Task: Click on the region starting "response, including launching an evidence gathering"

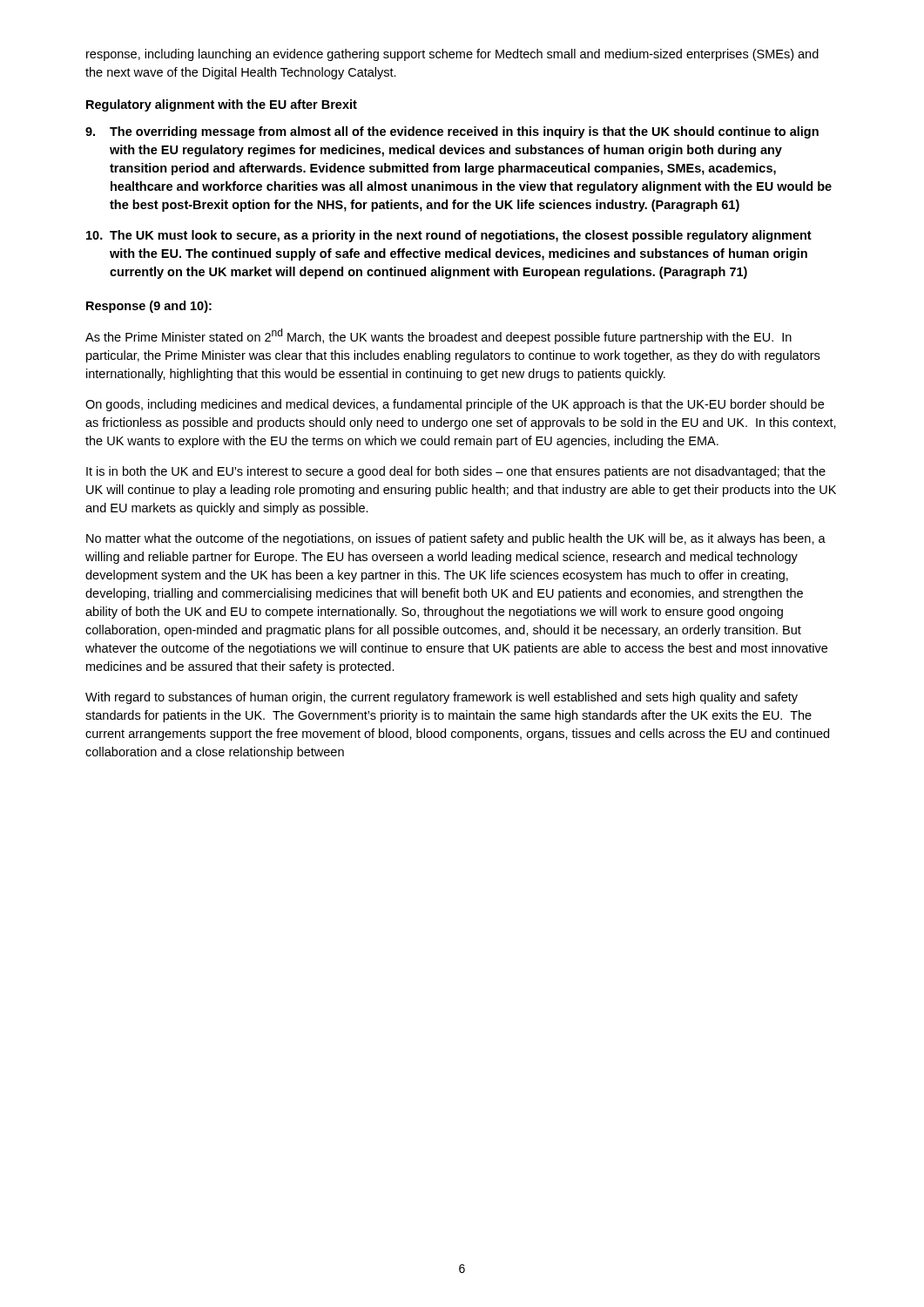Action: pyautogui.click(x=452, y=63)
